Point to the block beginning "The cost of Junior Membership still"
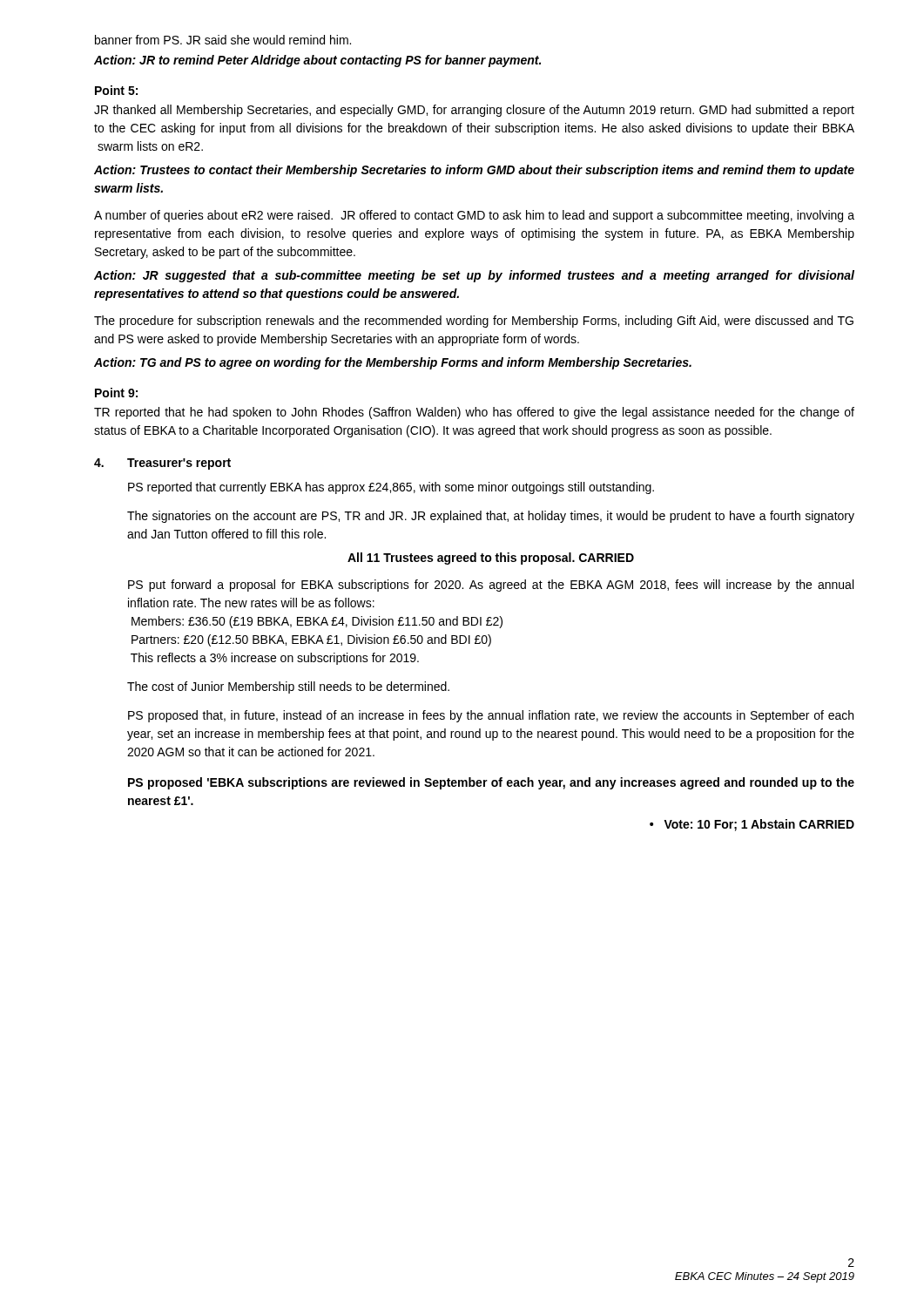 pyautogui.click(x=289, y=687)
